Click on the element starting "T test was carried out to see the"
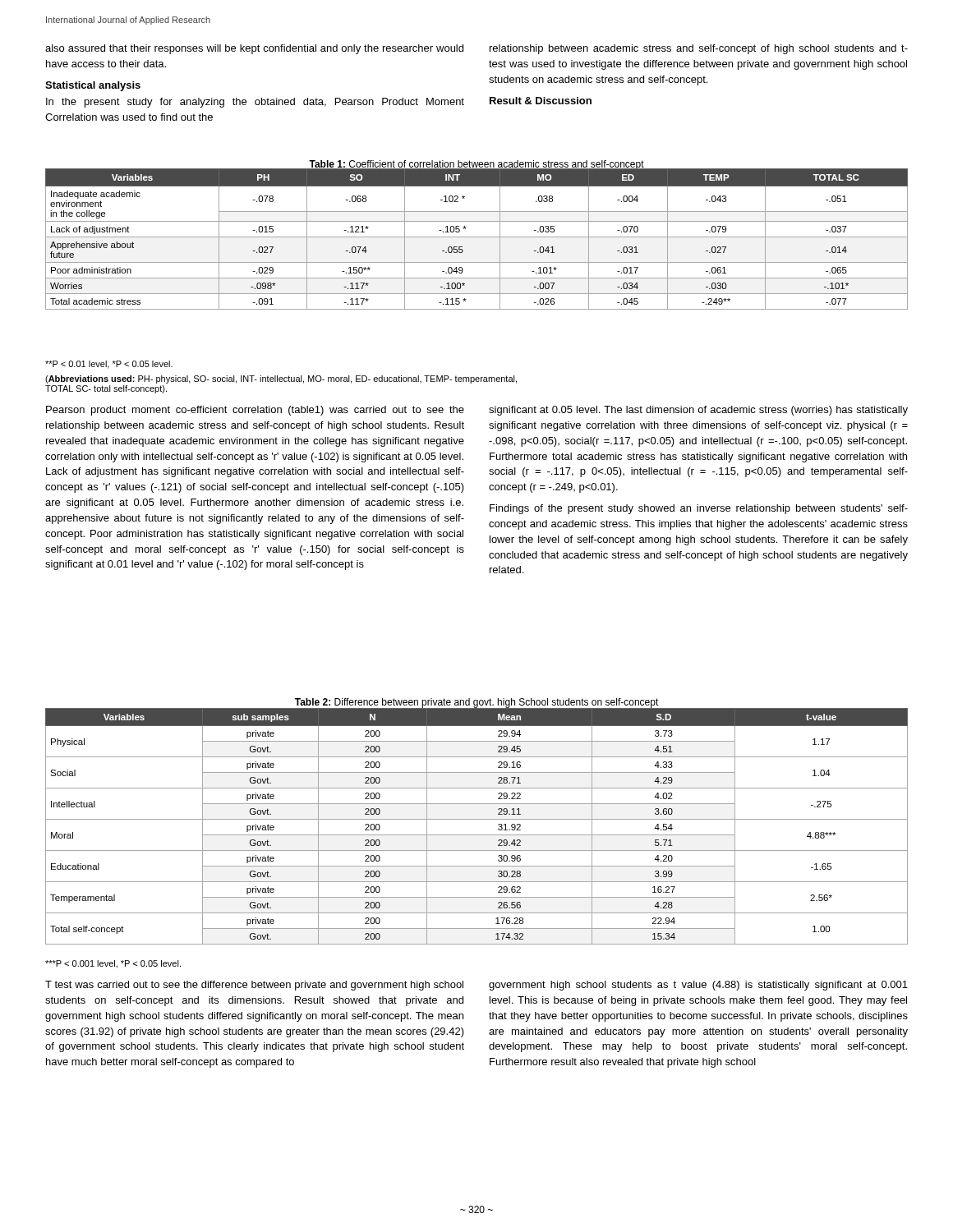Image resolution: width=953 pixels, height=1232 pixels. 255,1024
